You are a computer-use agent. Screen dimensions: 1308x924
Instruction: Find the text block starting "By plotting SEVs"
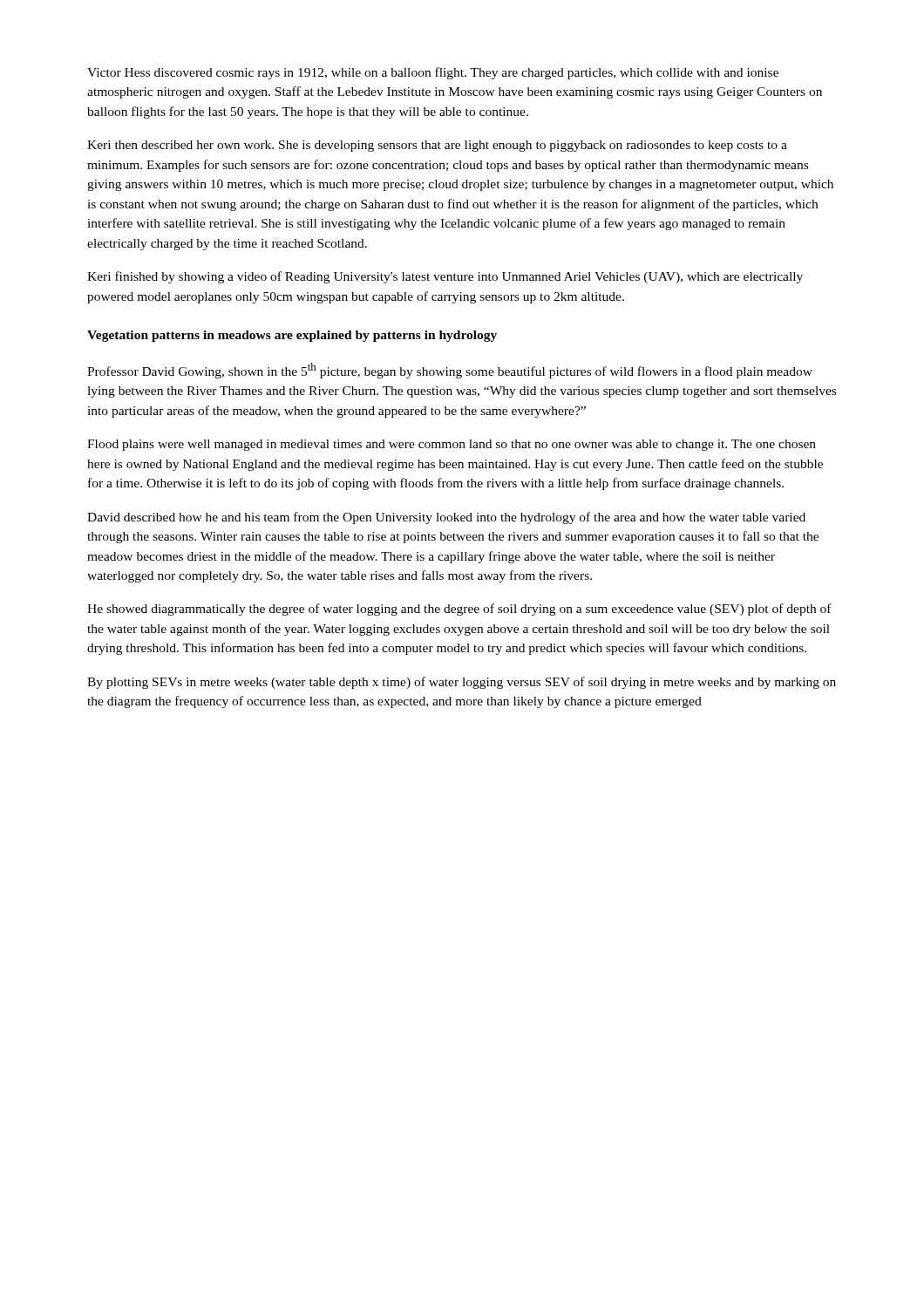[x=462, y=692]
